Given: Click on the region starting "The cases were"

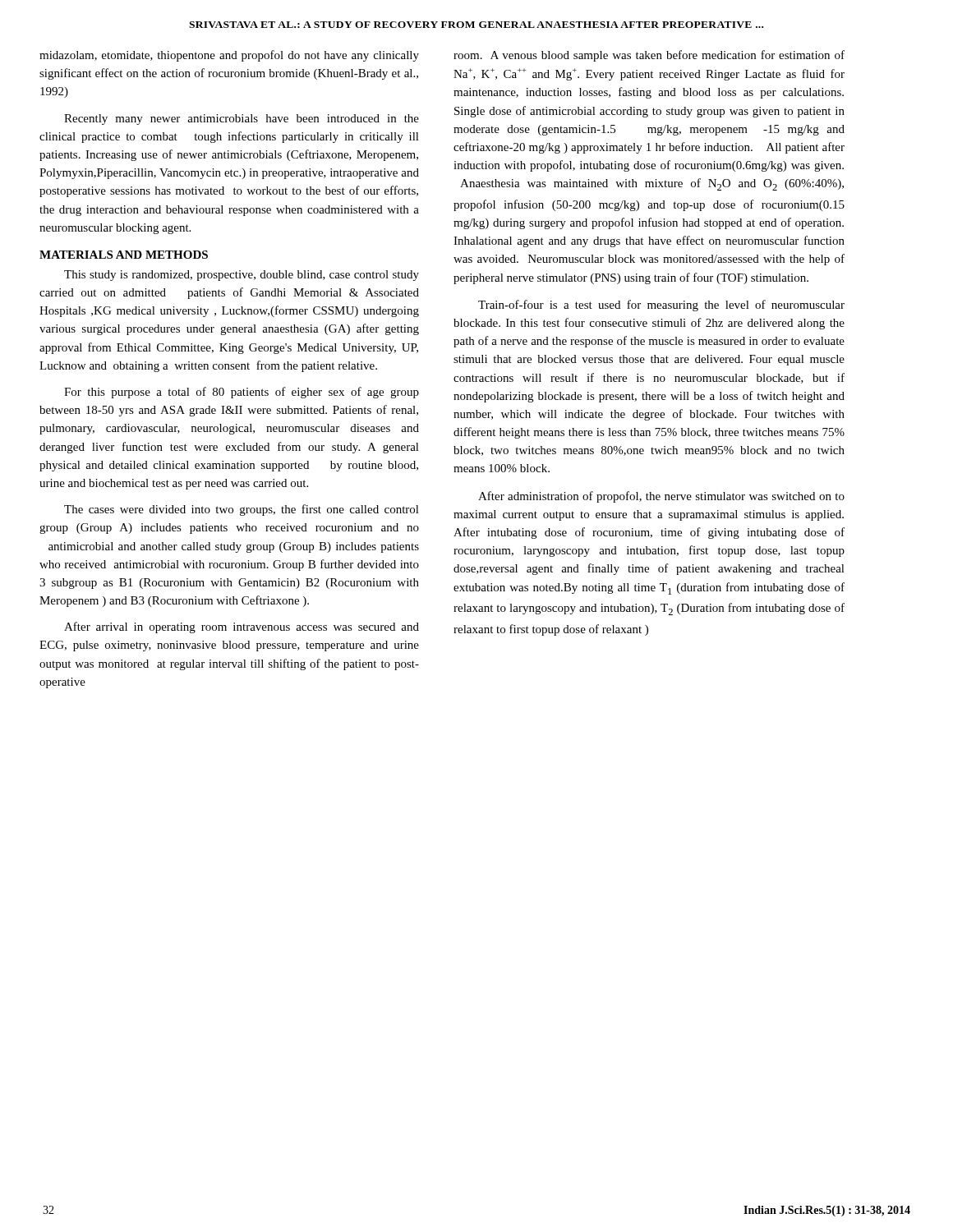Looking at the screenshot, I should click(229, 555).
